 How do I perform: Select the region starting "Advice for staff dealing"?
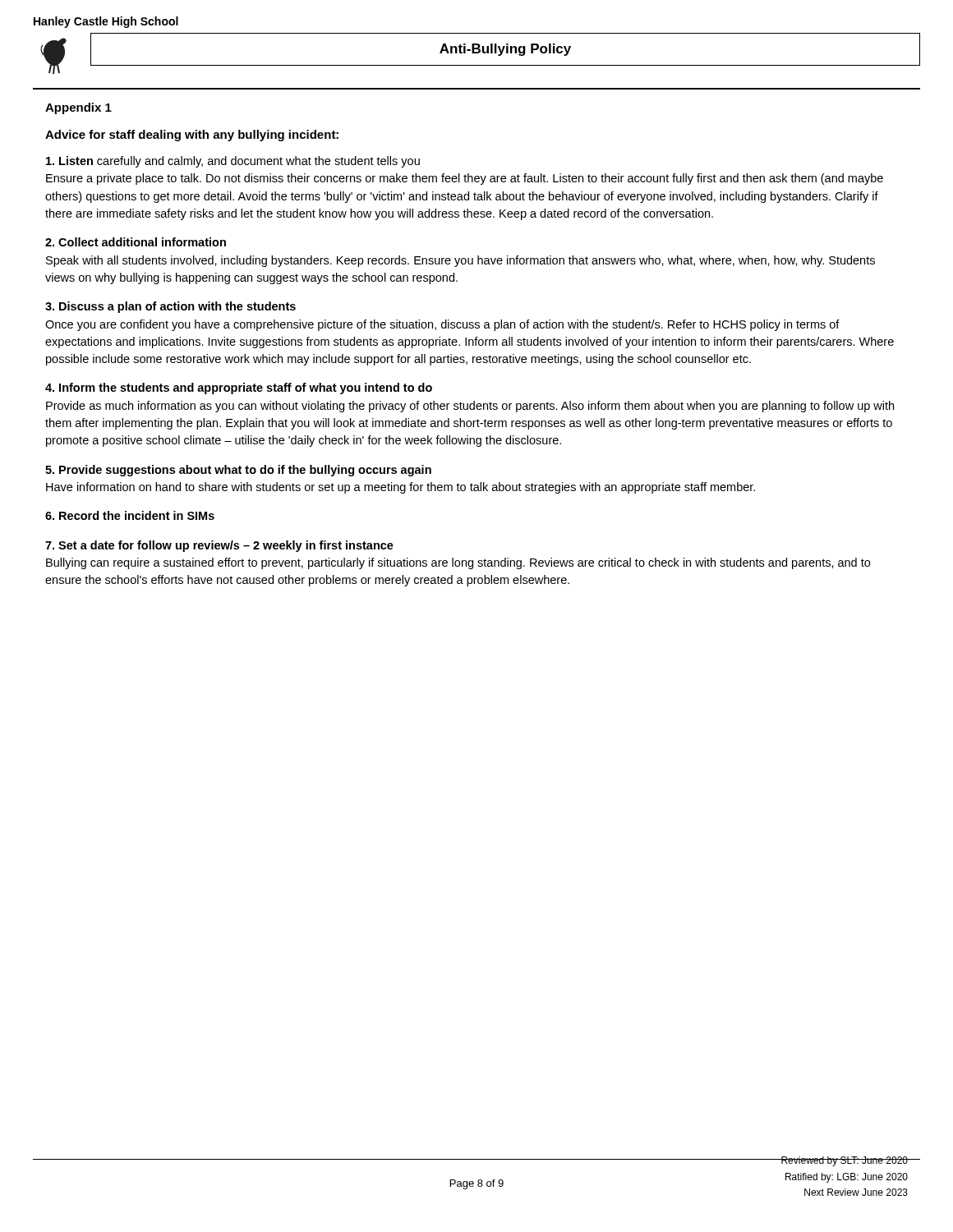click(x=192, y=134)
